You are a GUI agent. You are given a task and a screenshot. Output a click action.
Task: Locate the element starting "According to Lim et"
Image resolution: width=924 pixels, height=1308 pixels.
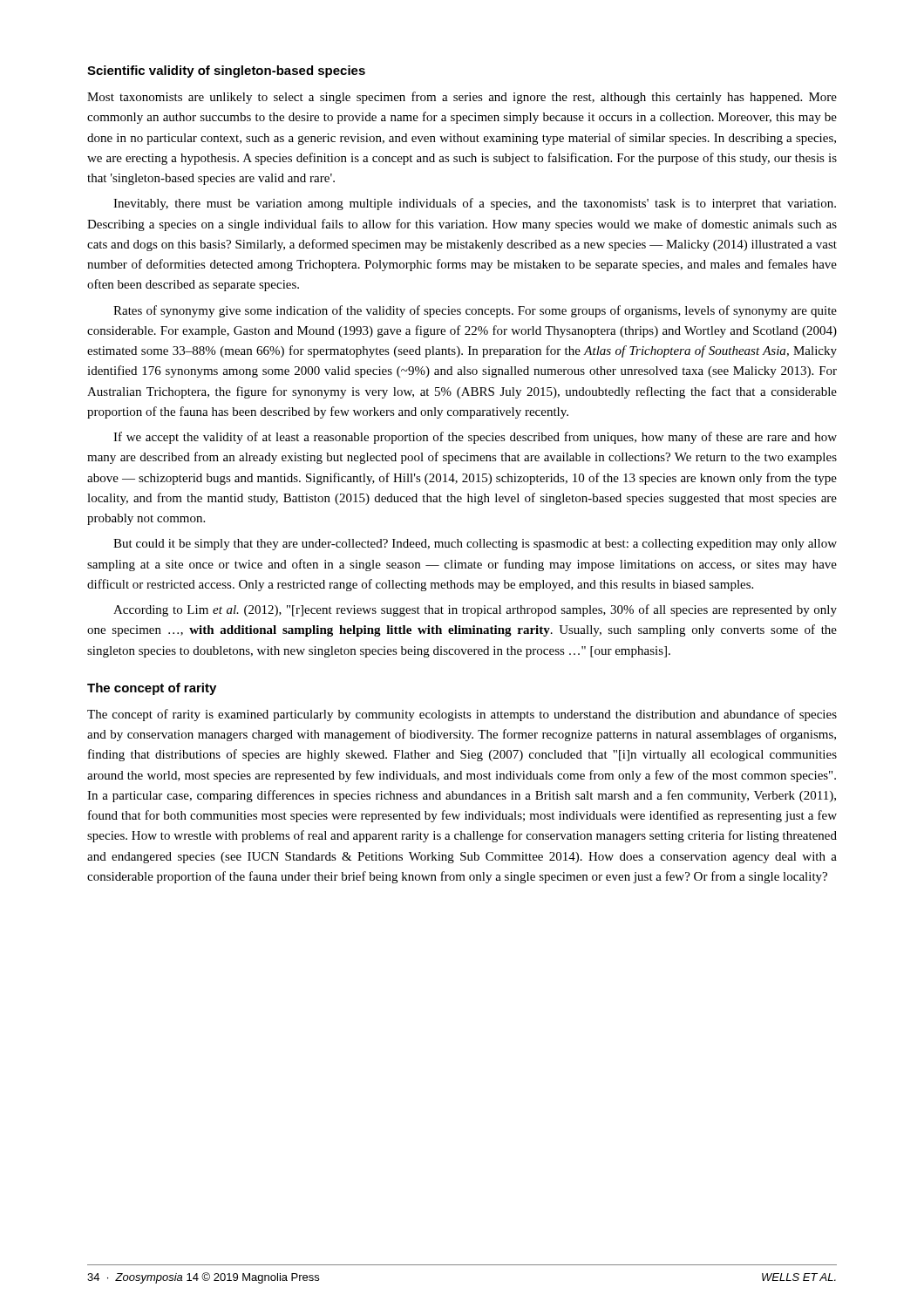[x=462, y=630]
